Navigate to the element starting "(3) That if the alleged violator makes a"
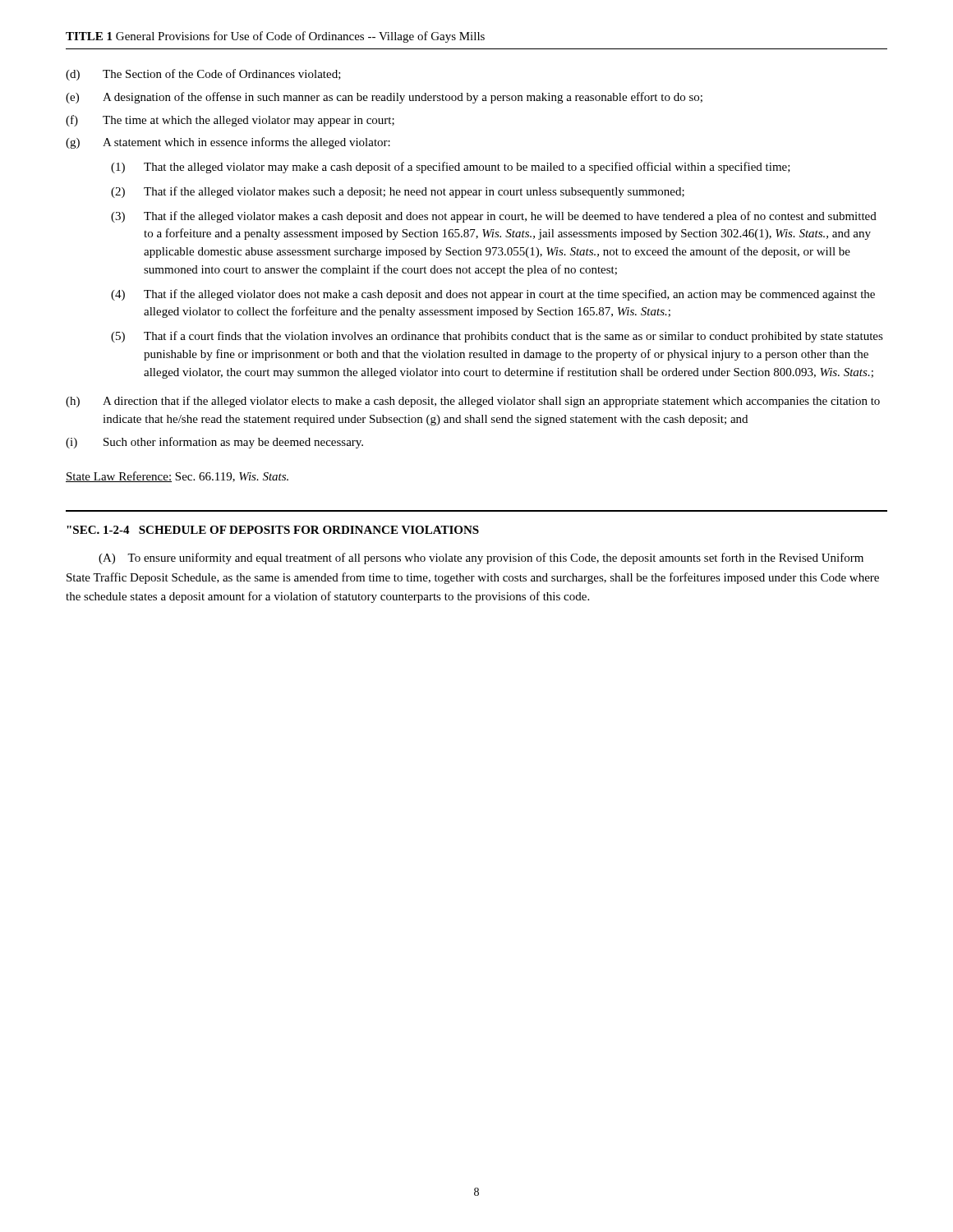953x1232 pixels. (499, 243)
